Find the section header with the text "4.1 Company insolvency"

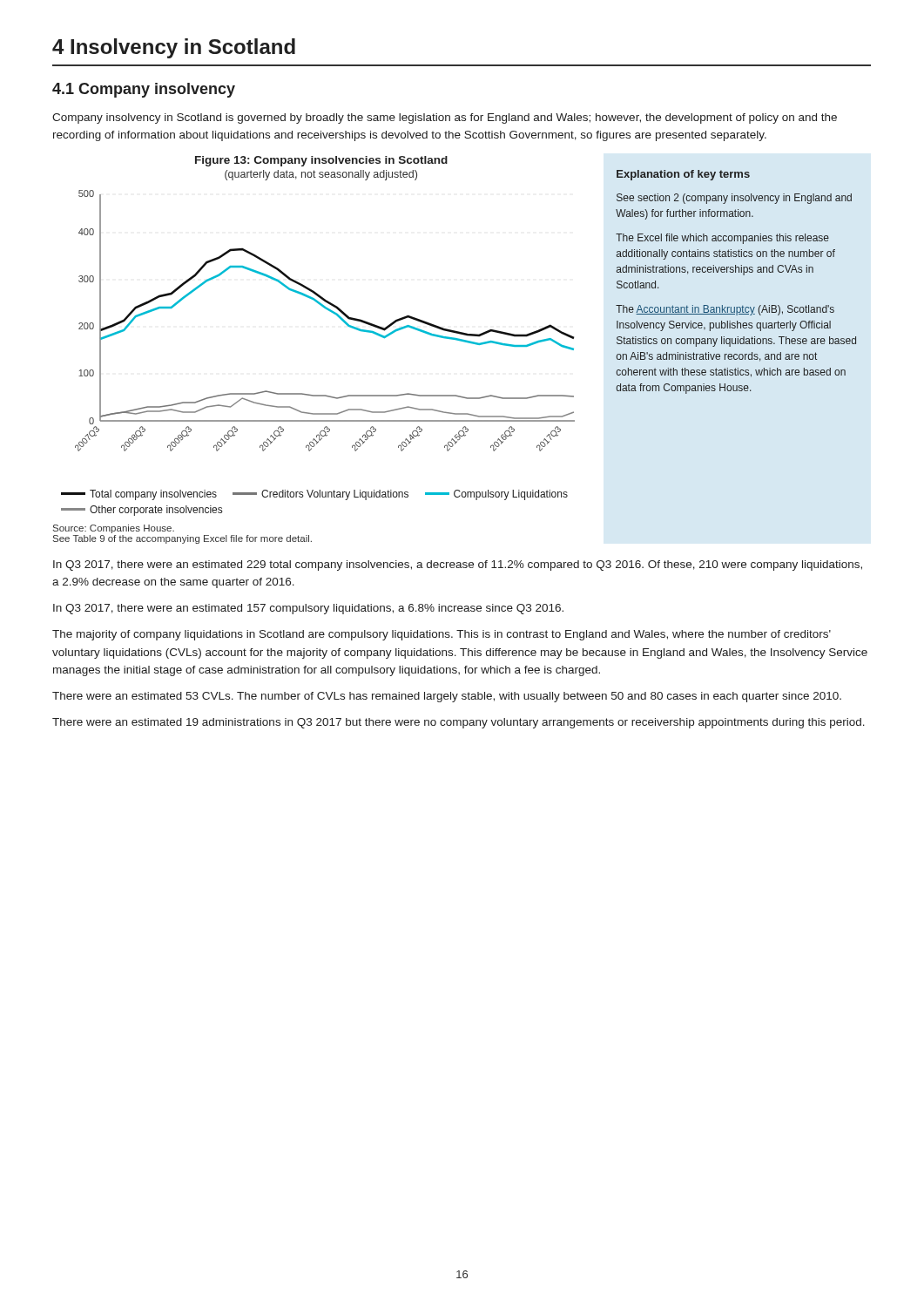(144, 89)
